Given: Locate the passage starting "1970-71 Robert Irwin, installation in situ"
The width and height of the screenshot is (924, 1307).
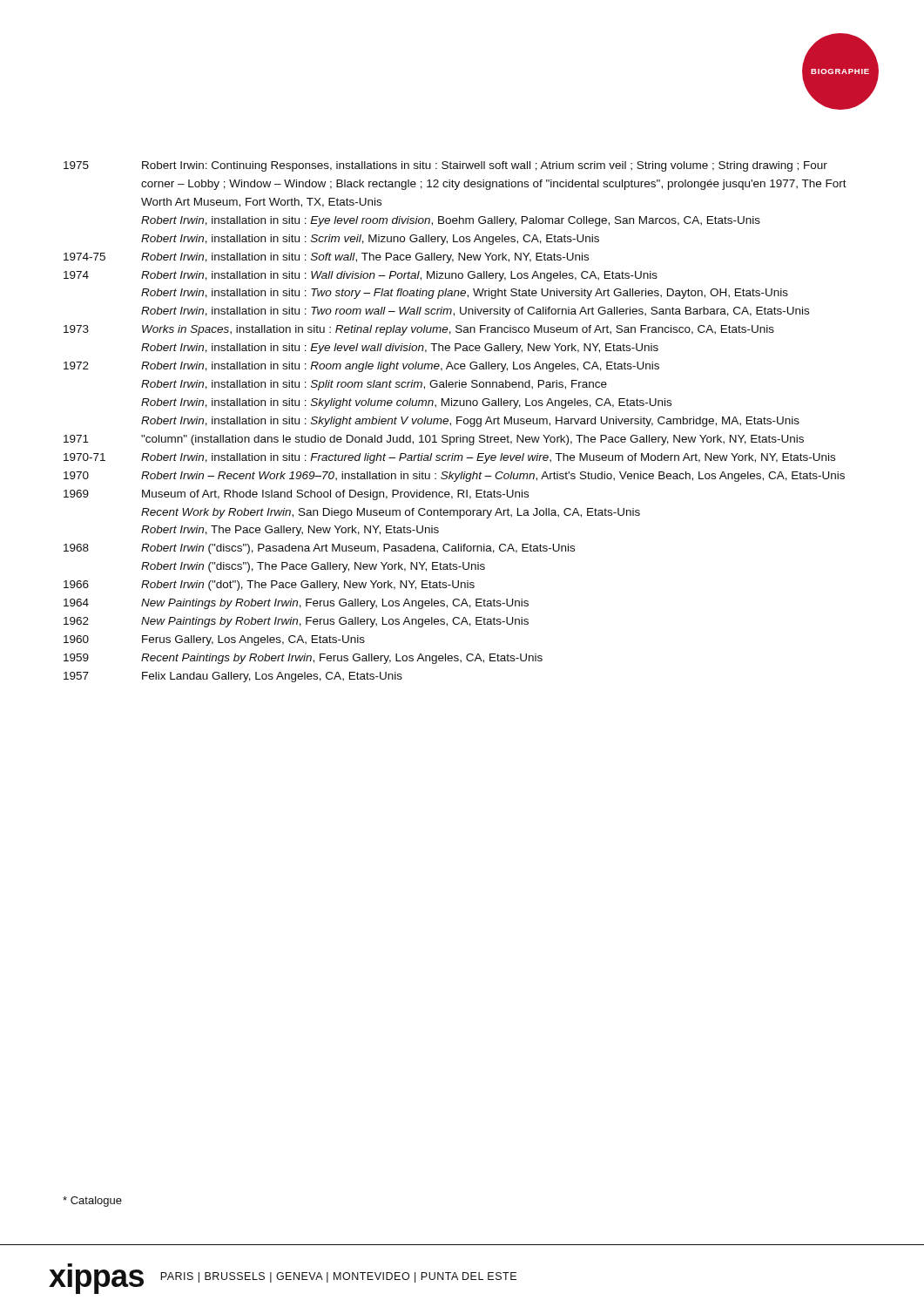Looking at the screenshot, I should 462,458.
